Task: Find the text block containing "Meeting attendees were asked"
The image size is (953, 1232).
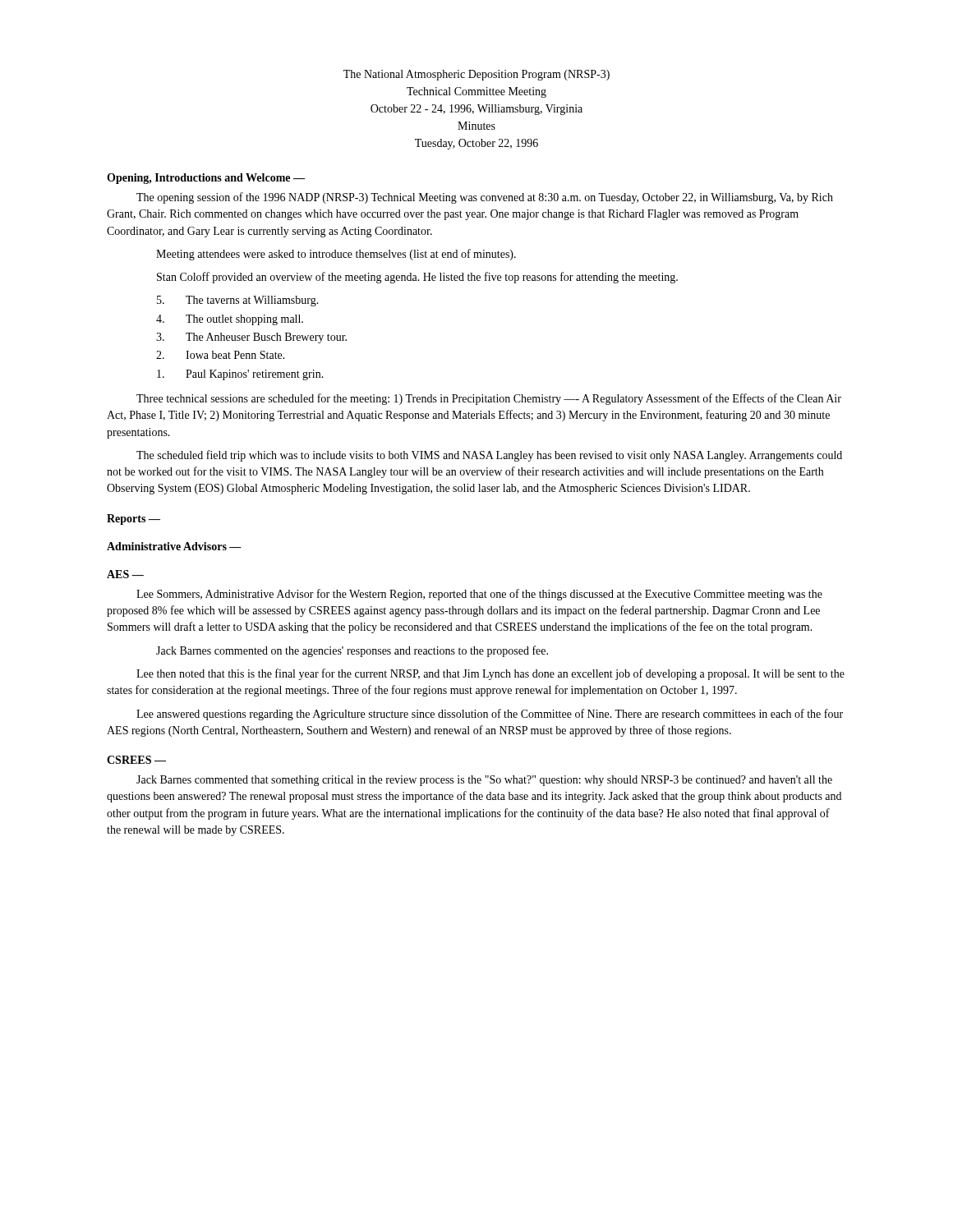Action: click(x=336, y=254)
